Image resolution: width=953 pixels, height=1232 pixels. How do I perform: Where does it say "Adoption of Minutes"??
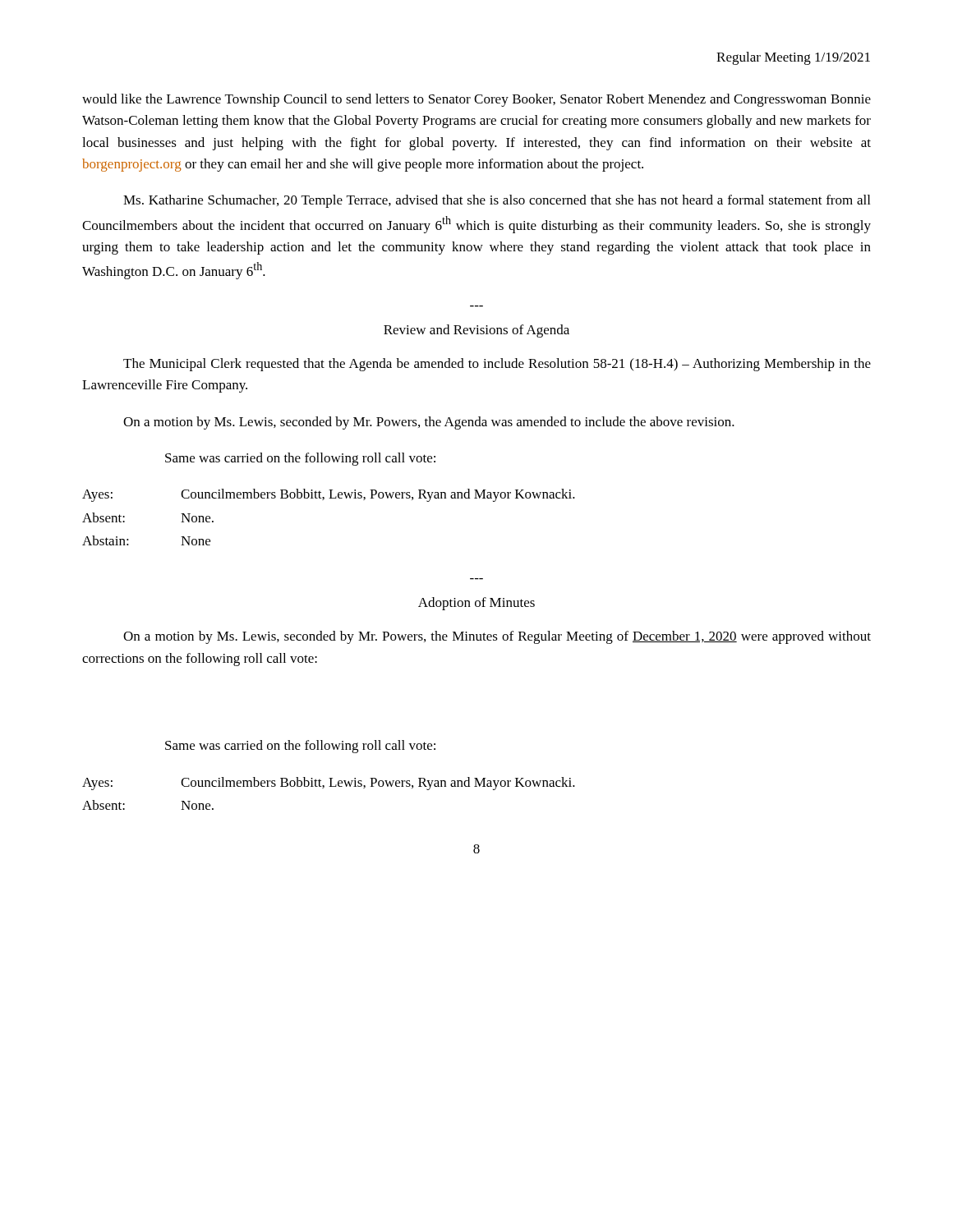[476, 603]
